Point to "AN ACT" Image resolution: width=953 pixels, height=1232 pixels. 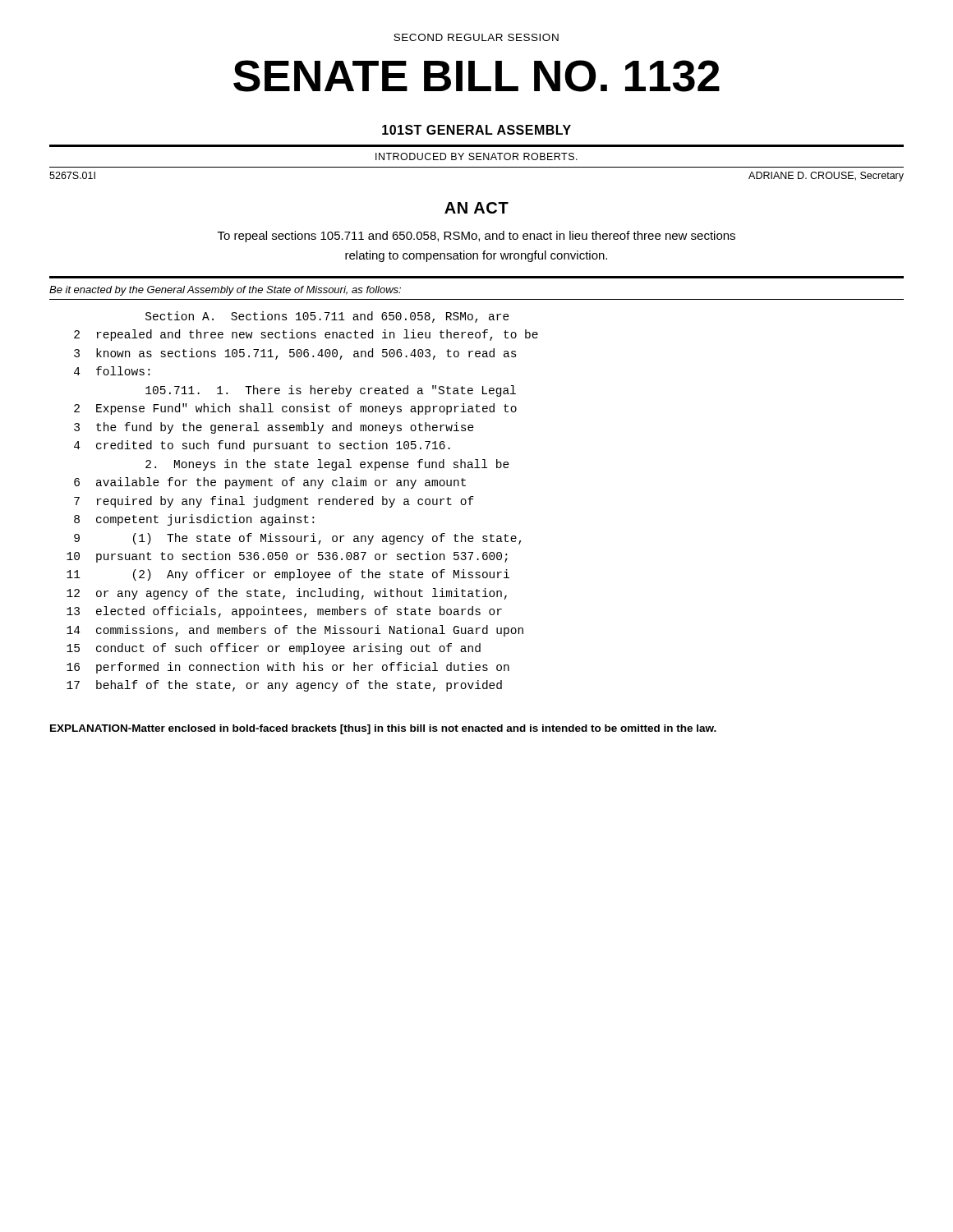click(476, 208)
